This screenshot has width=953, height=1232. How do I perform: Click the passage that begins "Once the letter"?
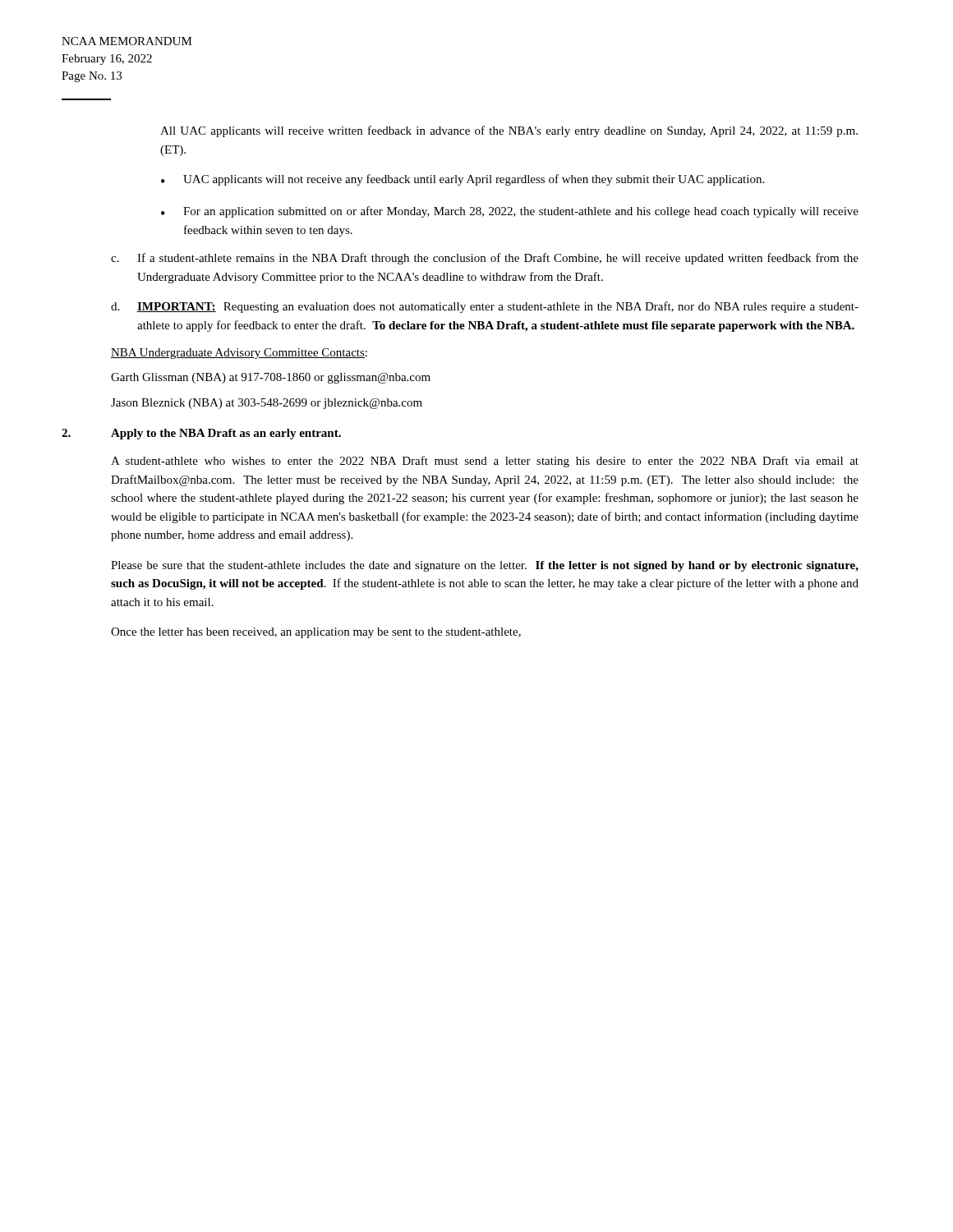click(316, 632)
